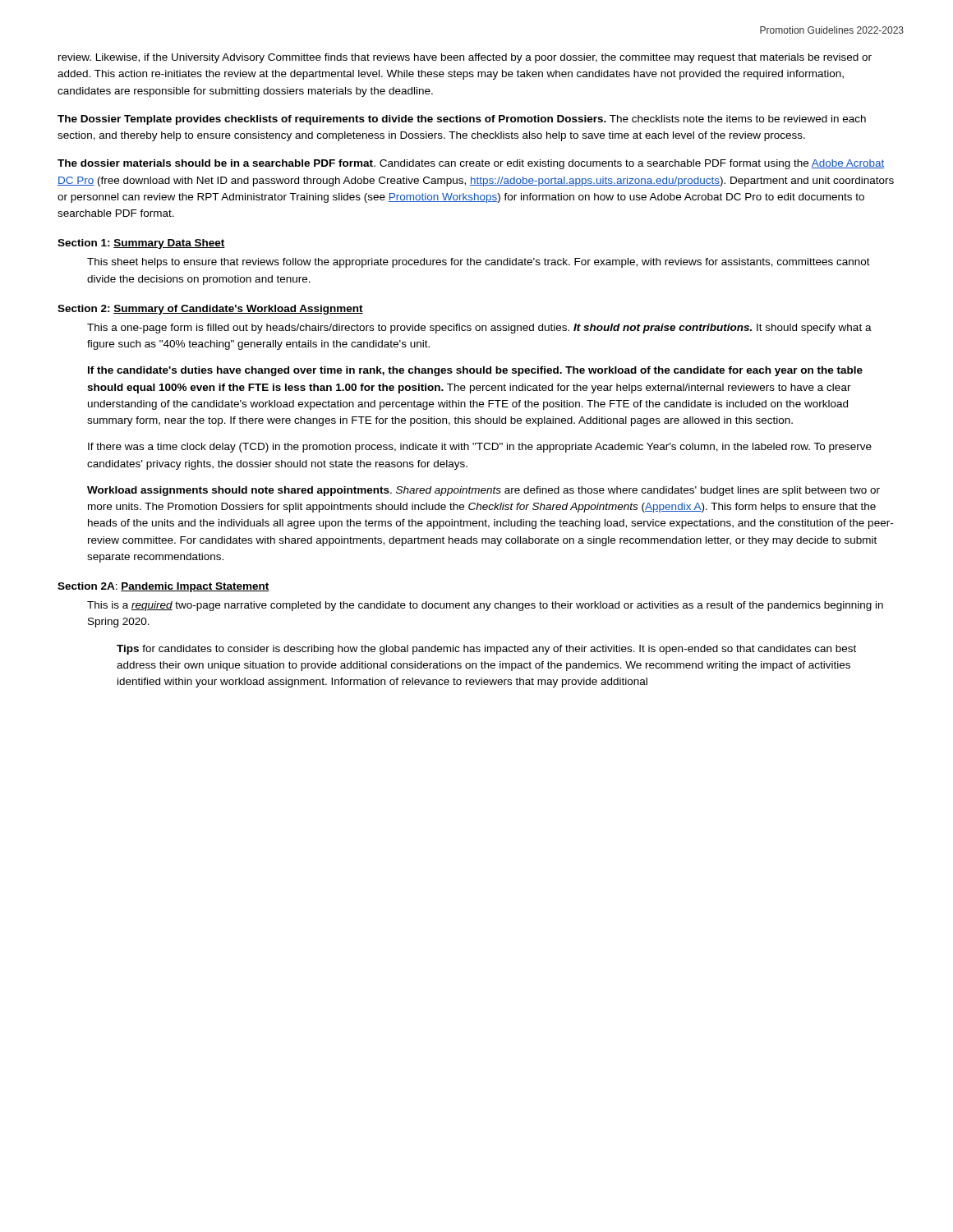The image size is (953, 1232).
Task: Click the passage that begins "If there was a time"
Action: tap(479, 455)
